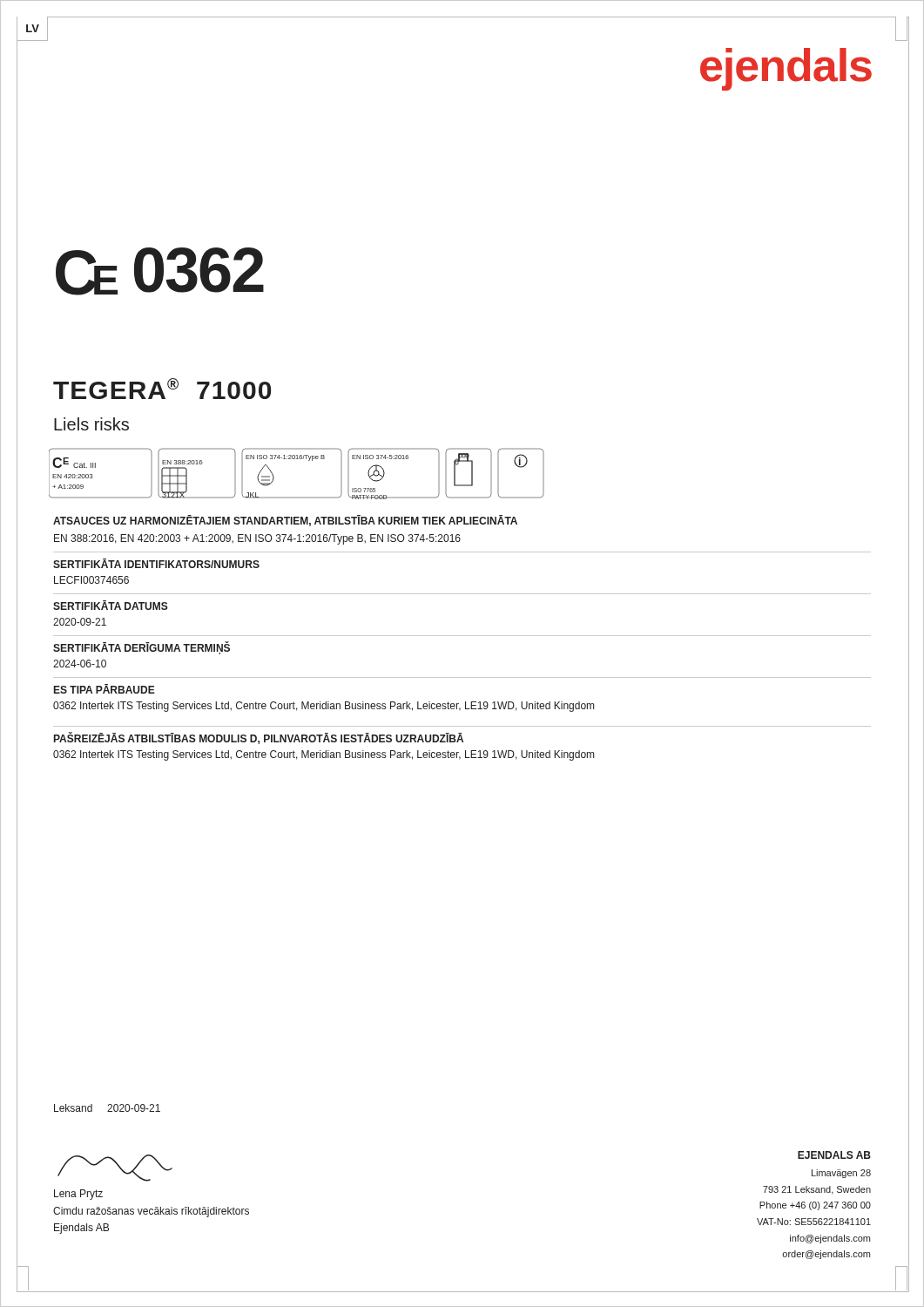Locate the illustration

[x=119, y=1162]
